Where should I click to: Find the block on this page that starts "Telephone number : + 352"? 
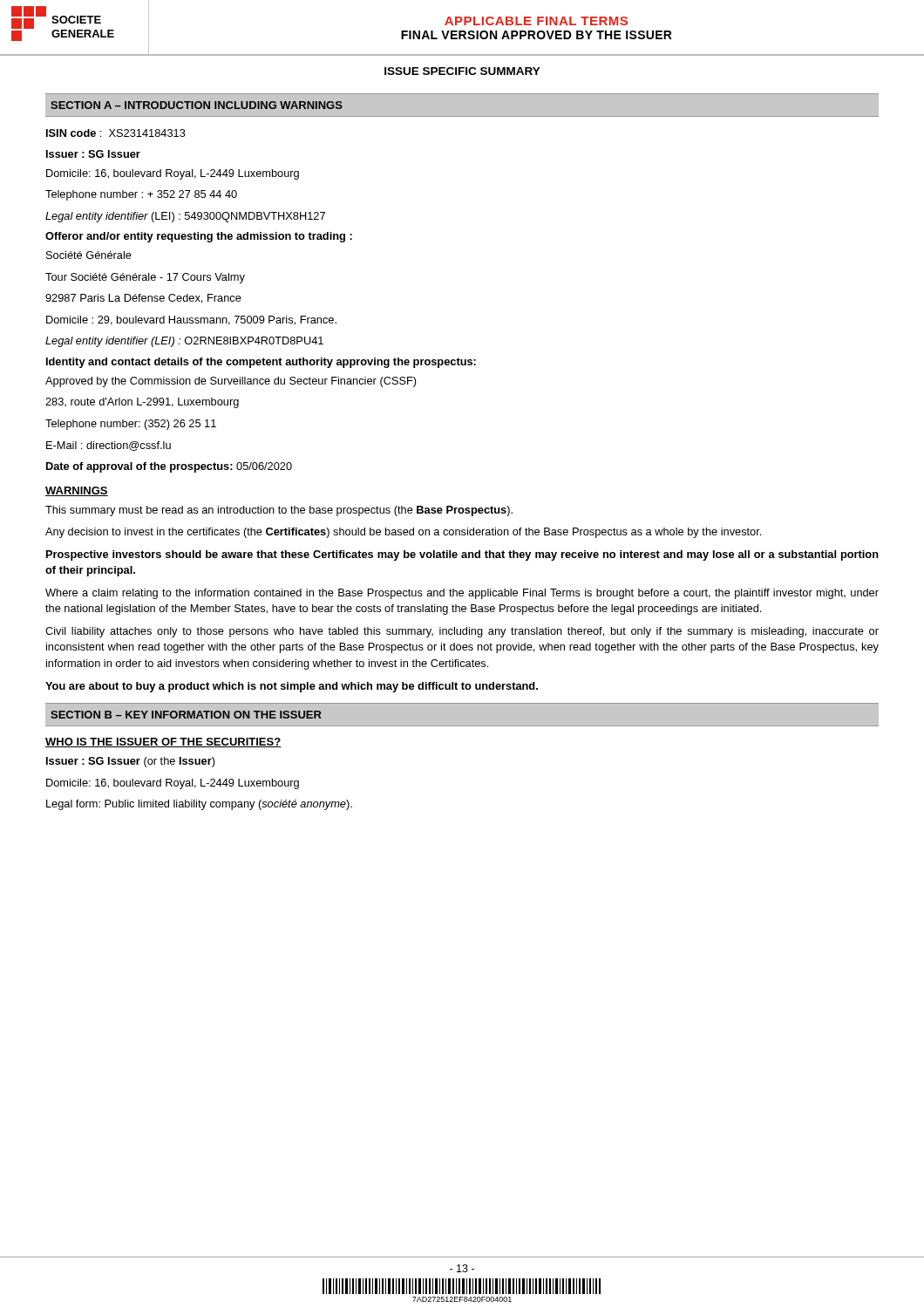(x=141, y=194)
